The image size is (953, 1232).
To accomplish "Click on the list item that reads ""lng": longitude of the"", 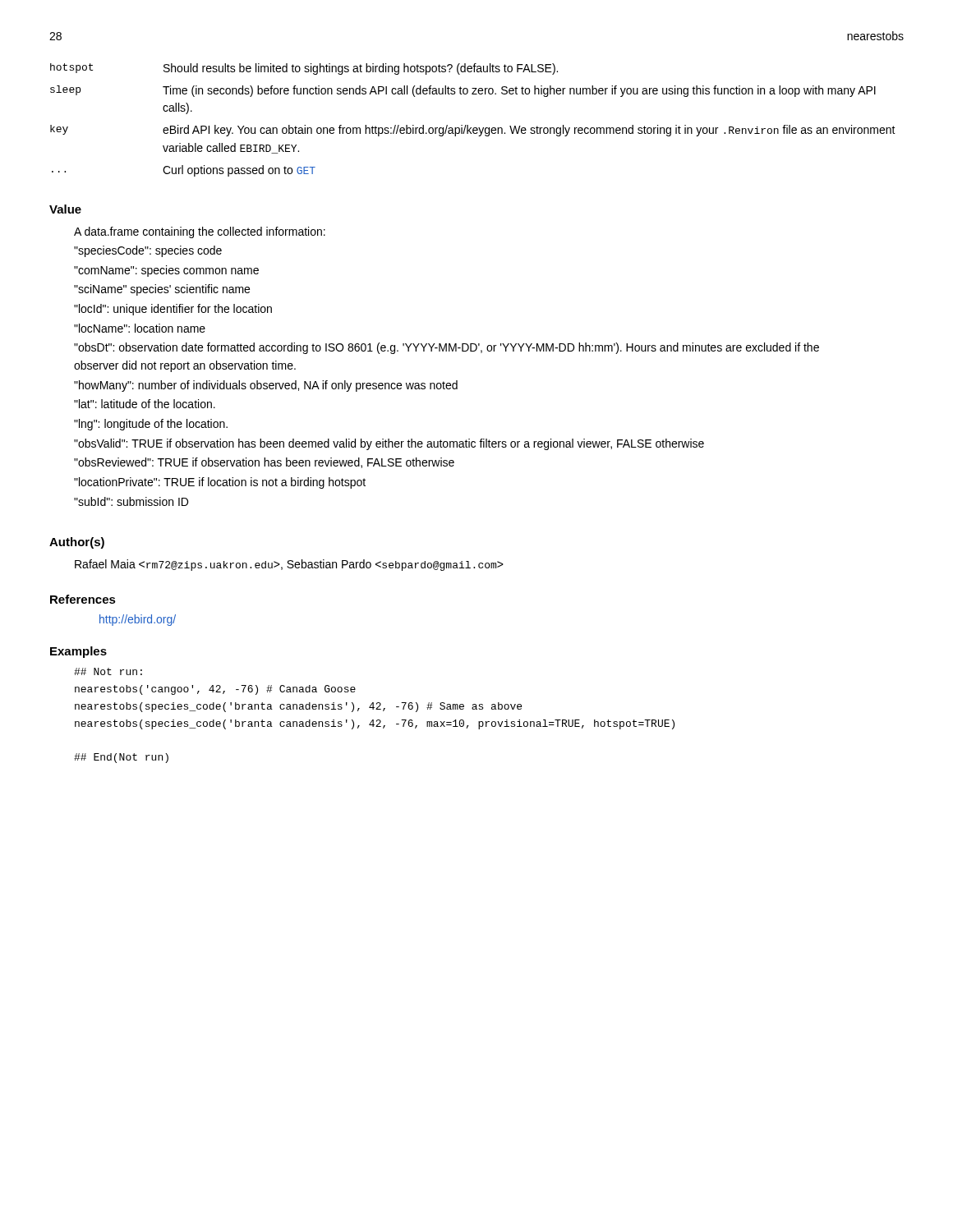I will click(151, 424).
